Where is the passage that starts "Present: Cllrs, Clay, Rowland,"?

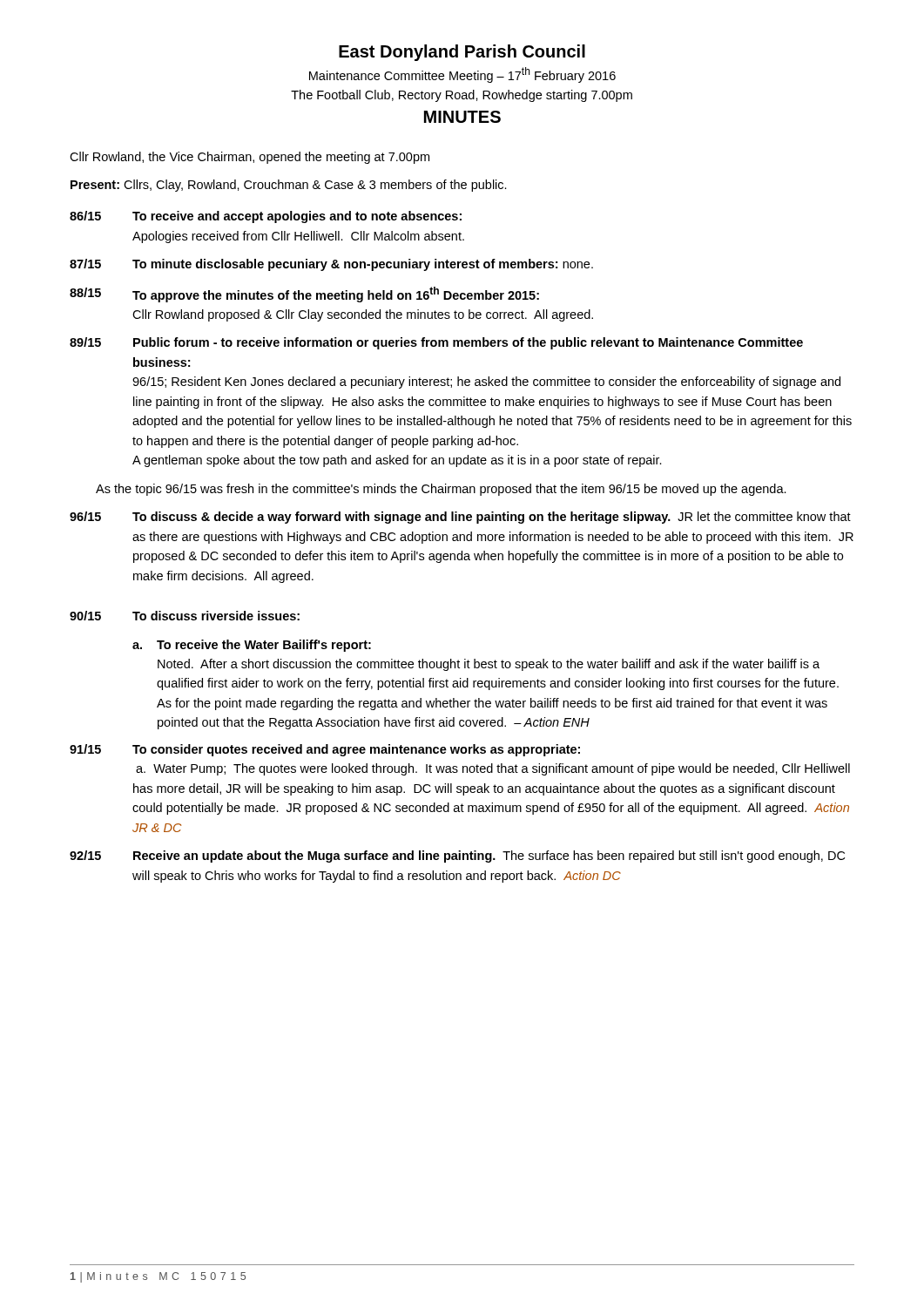click(289, 184)
